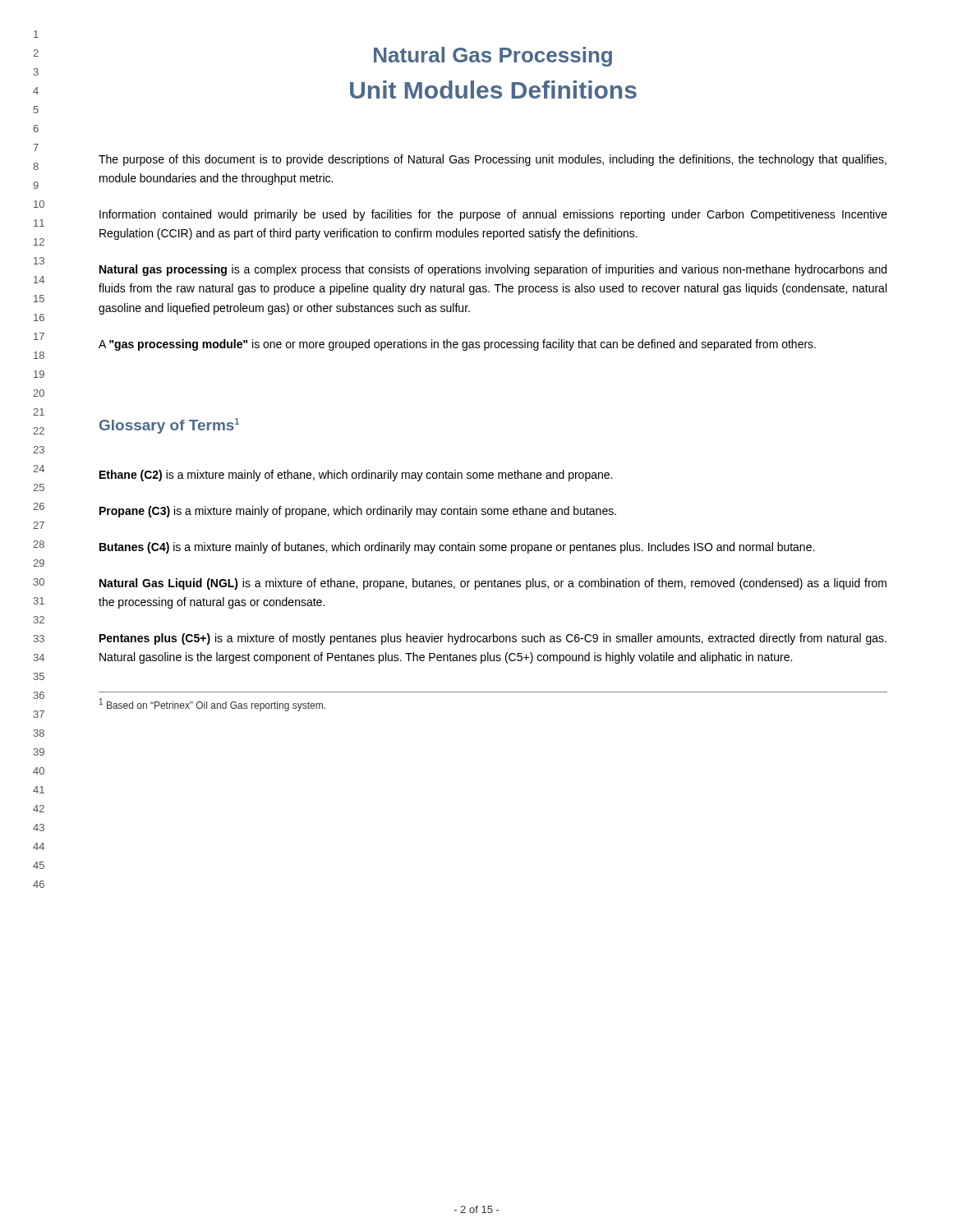Screen dimensions: 1232x953
Task: Find the element starting "Natural Gas Liquid (NGL) is a mixture"
Action: pyautogui.click(x=493, y=593)
